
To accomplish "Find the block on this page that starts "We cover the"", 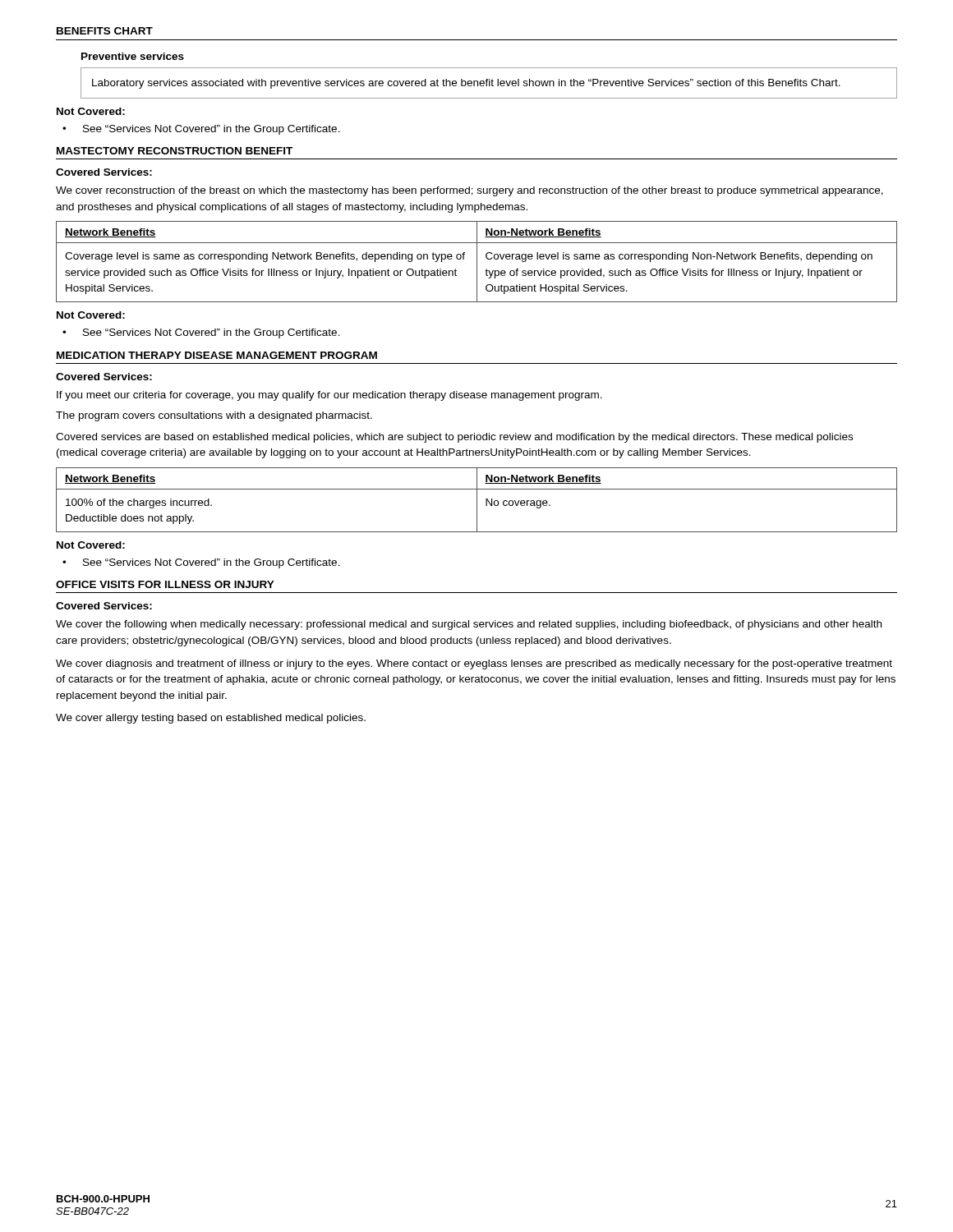I will [x=469, y=632].
